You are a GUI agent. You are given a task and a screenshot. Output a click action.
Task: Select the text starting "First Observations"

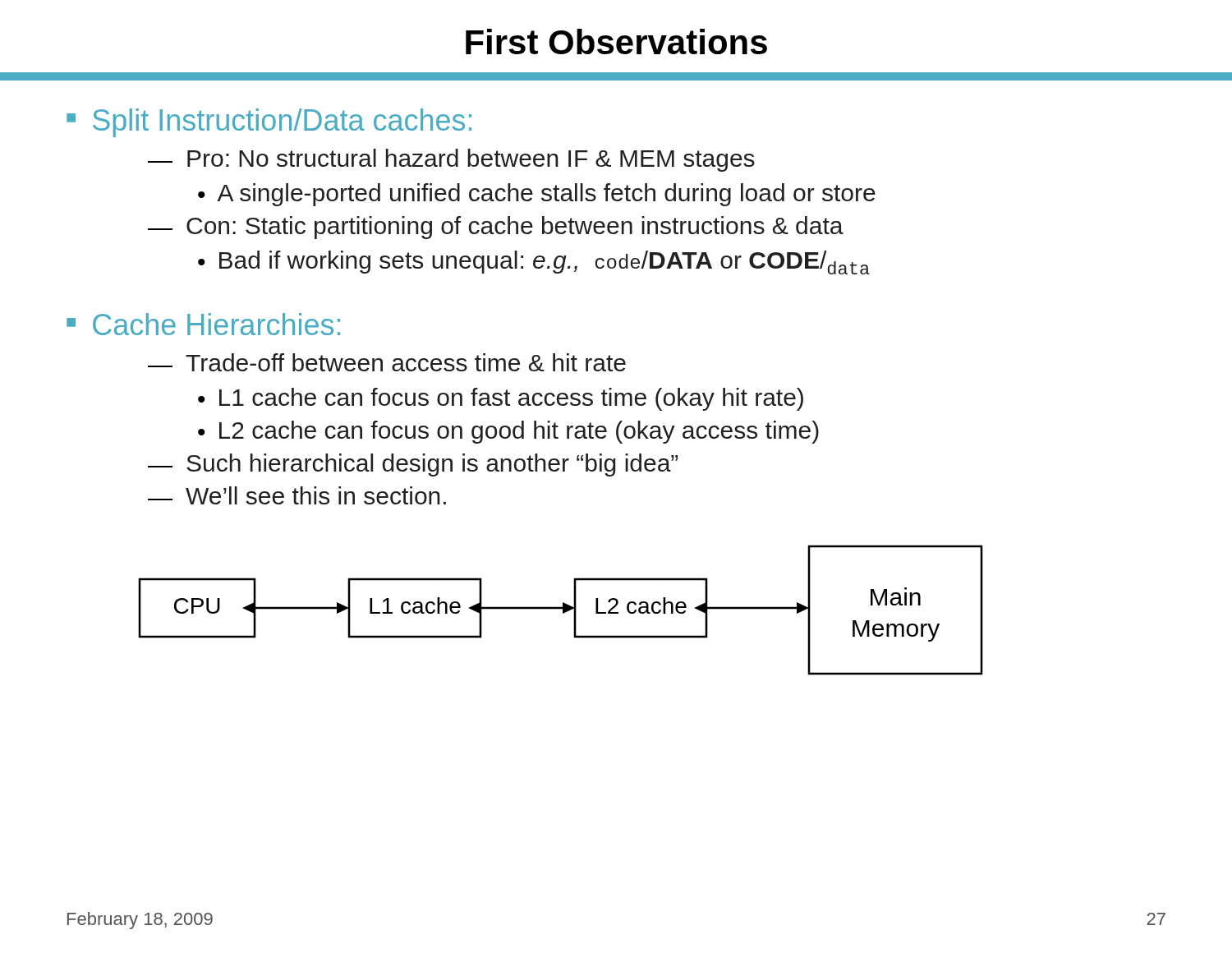[616, 42]
